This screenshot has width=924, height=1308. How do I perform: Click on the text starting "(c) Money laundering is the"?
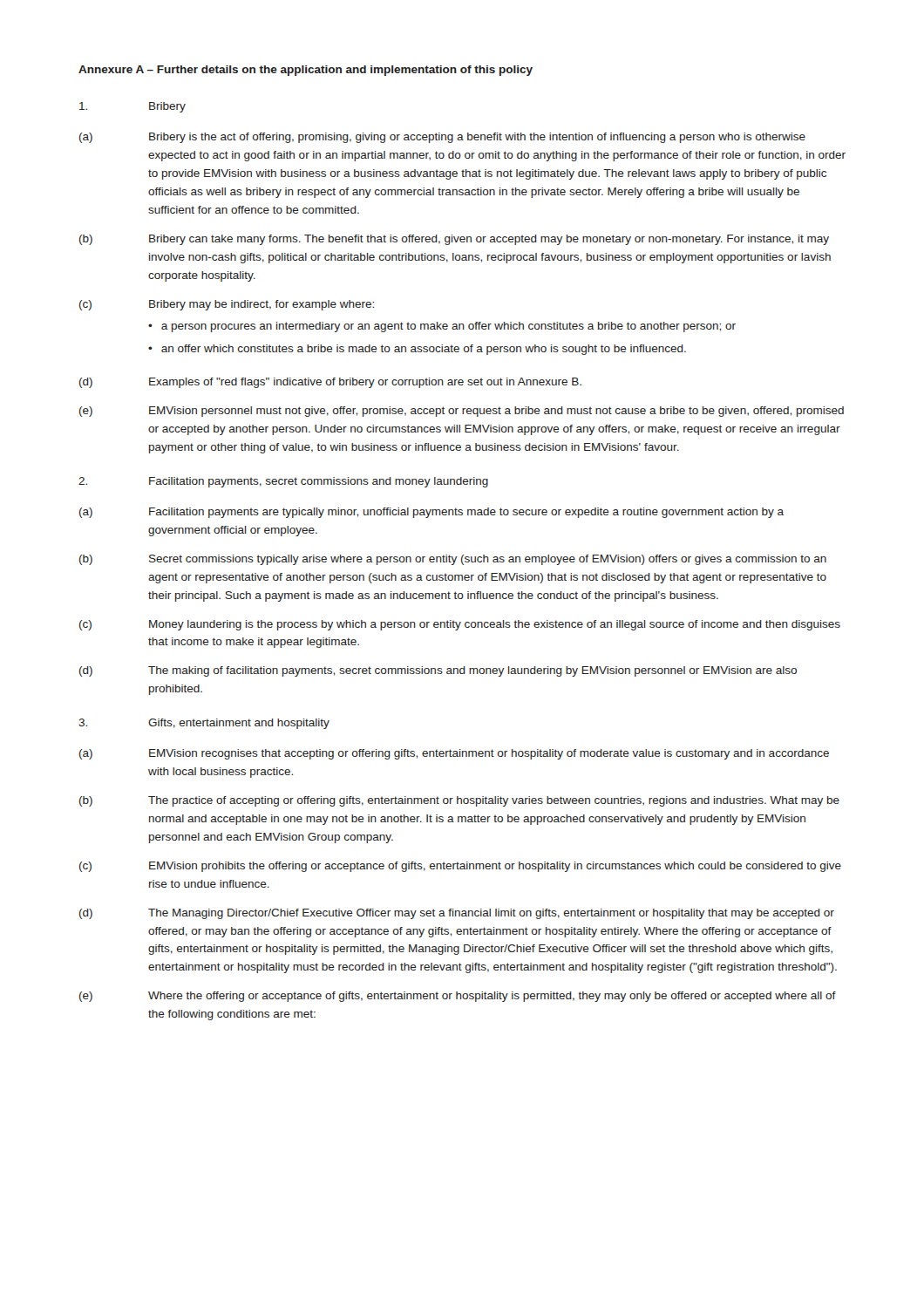tap(462, 633)
